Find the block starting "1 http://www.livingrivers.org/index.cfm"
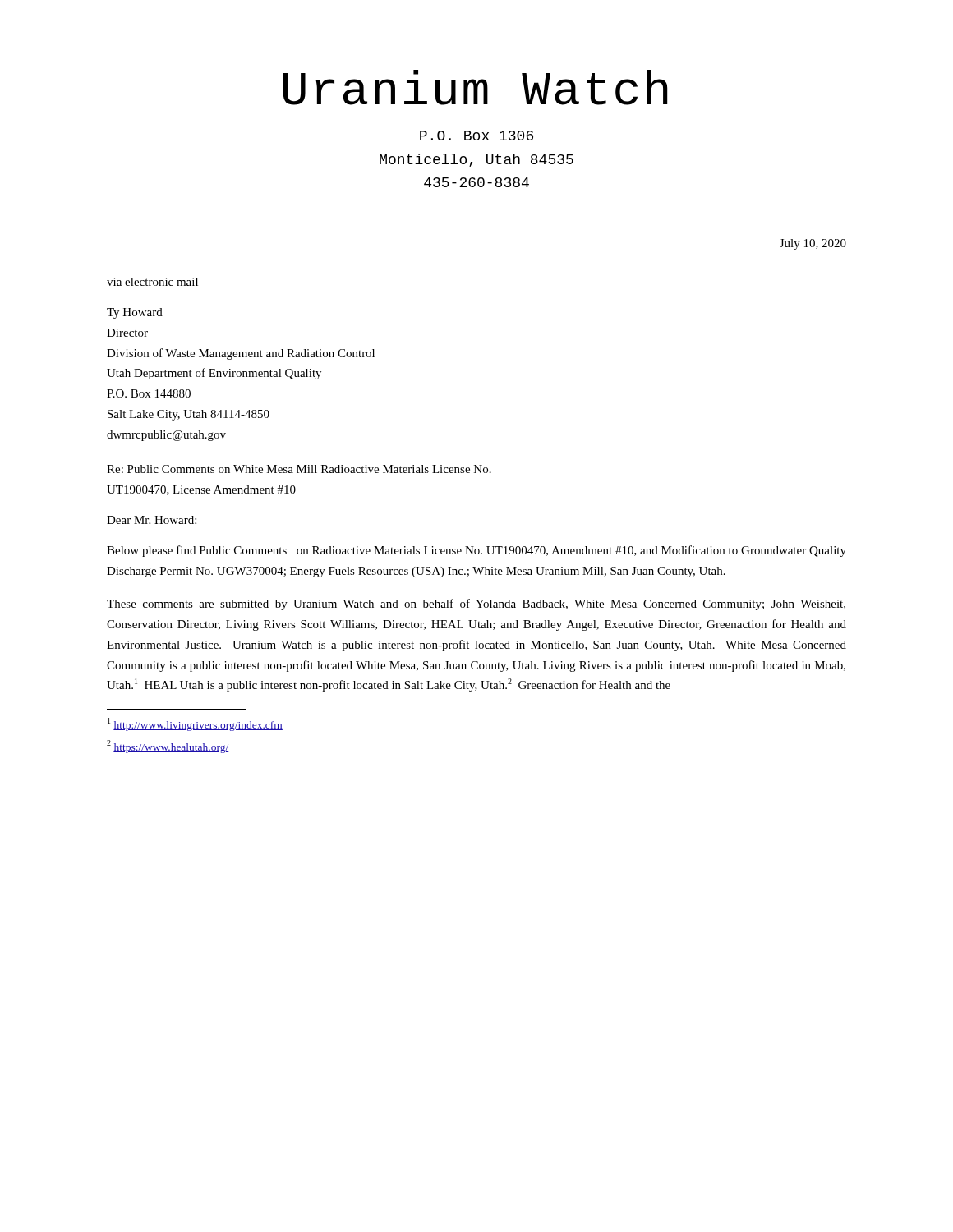Image resolution: width=953 pixels, height=1232 pixels. (x=195, y=724)
